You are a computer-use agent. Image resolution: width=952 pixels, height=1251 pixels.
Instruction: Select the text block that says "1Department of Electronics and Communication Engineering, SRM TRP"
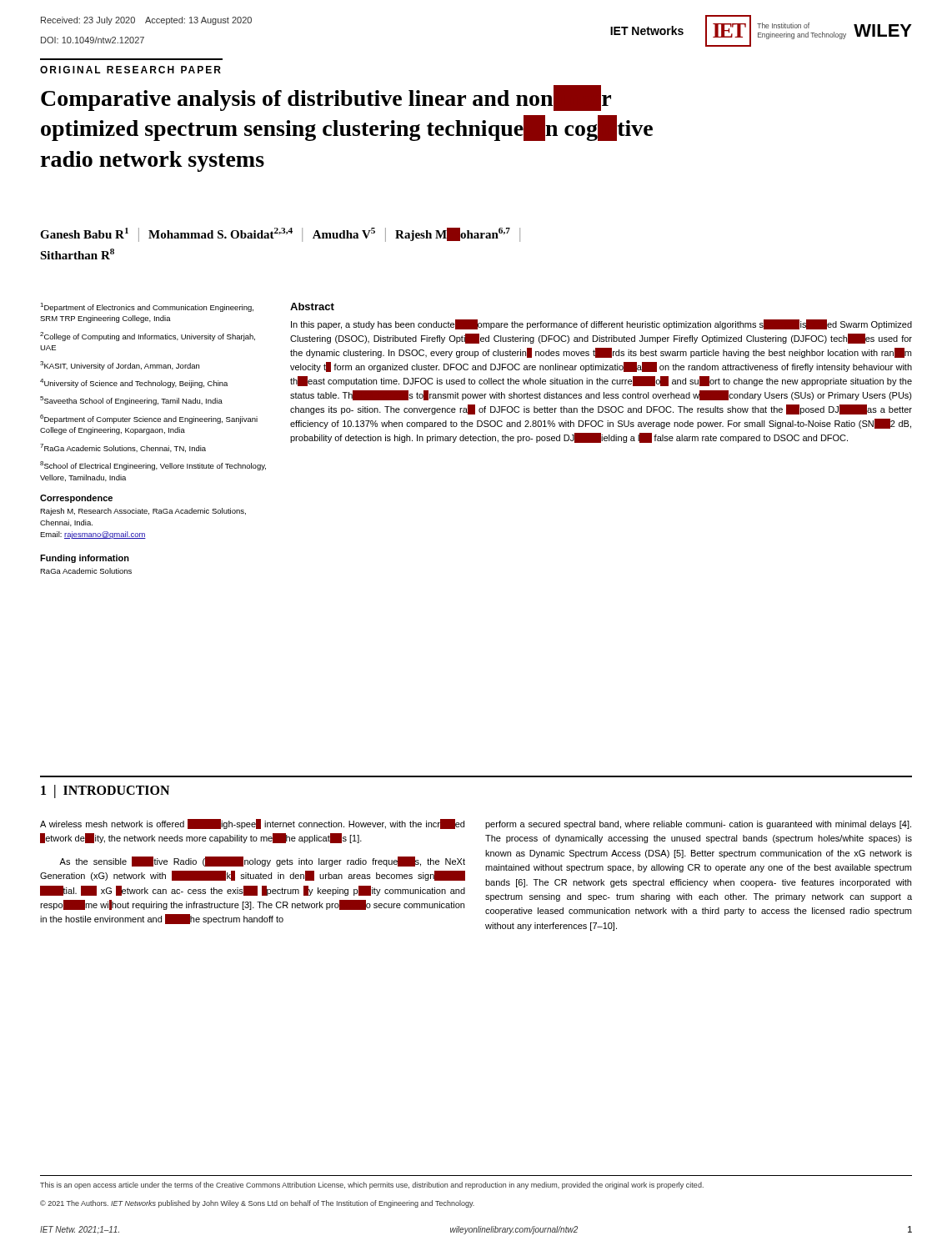pos(147,312)
